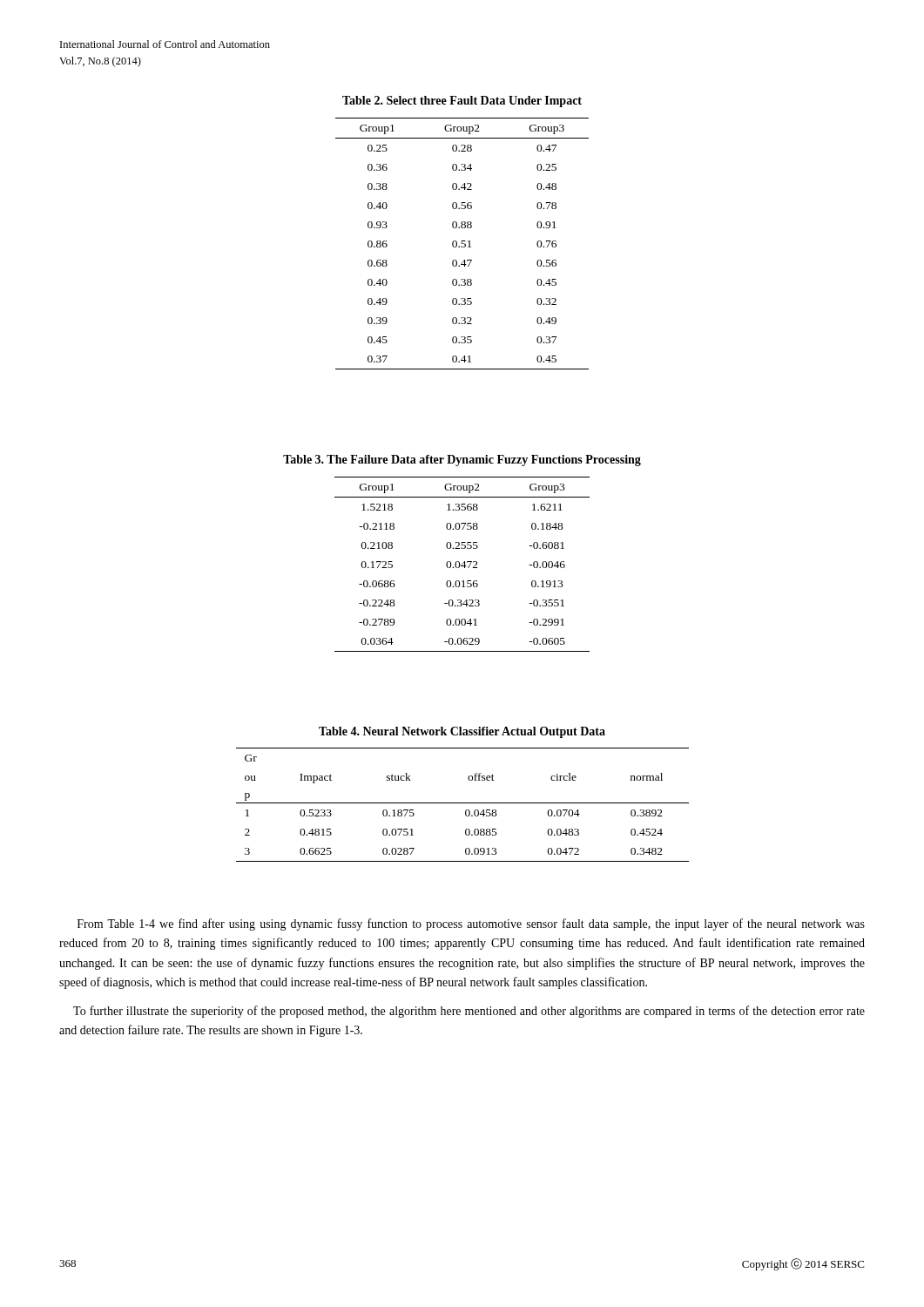
Task: Locate the table with the text "0.1875"
Action: 462,805
